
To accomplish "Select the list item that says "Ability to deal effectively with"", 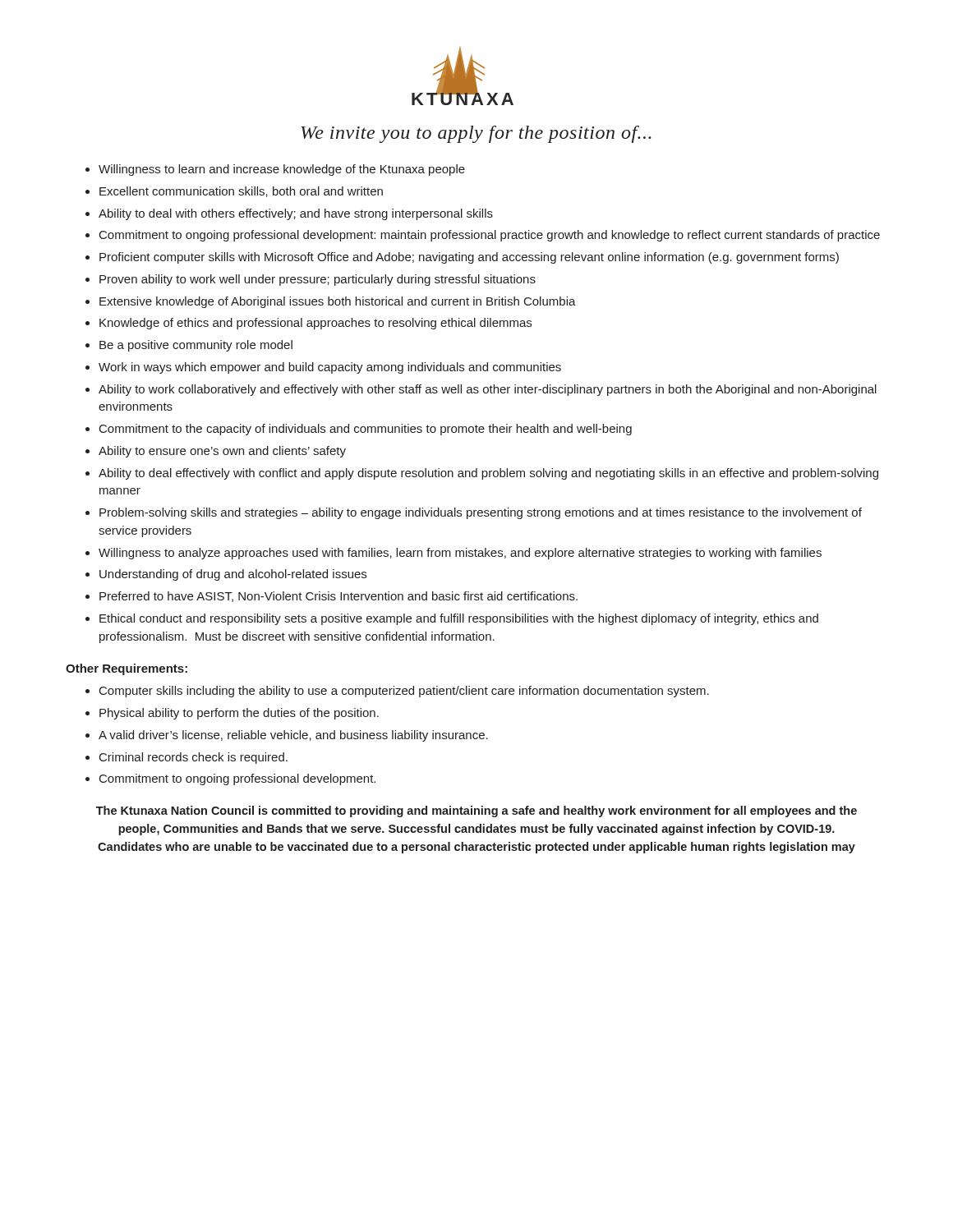I will (489, 481).
